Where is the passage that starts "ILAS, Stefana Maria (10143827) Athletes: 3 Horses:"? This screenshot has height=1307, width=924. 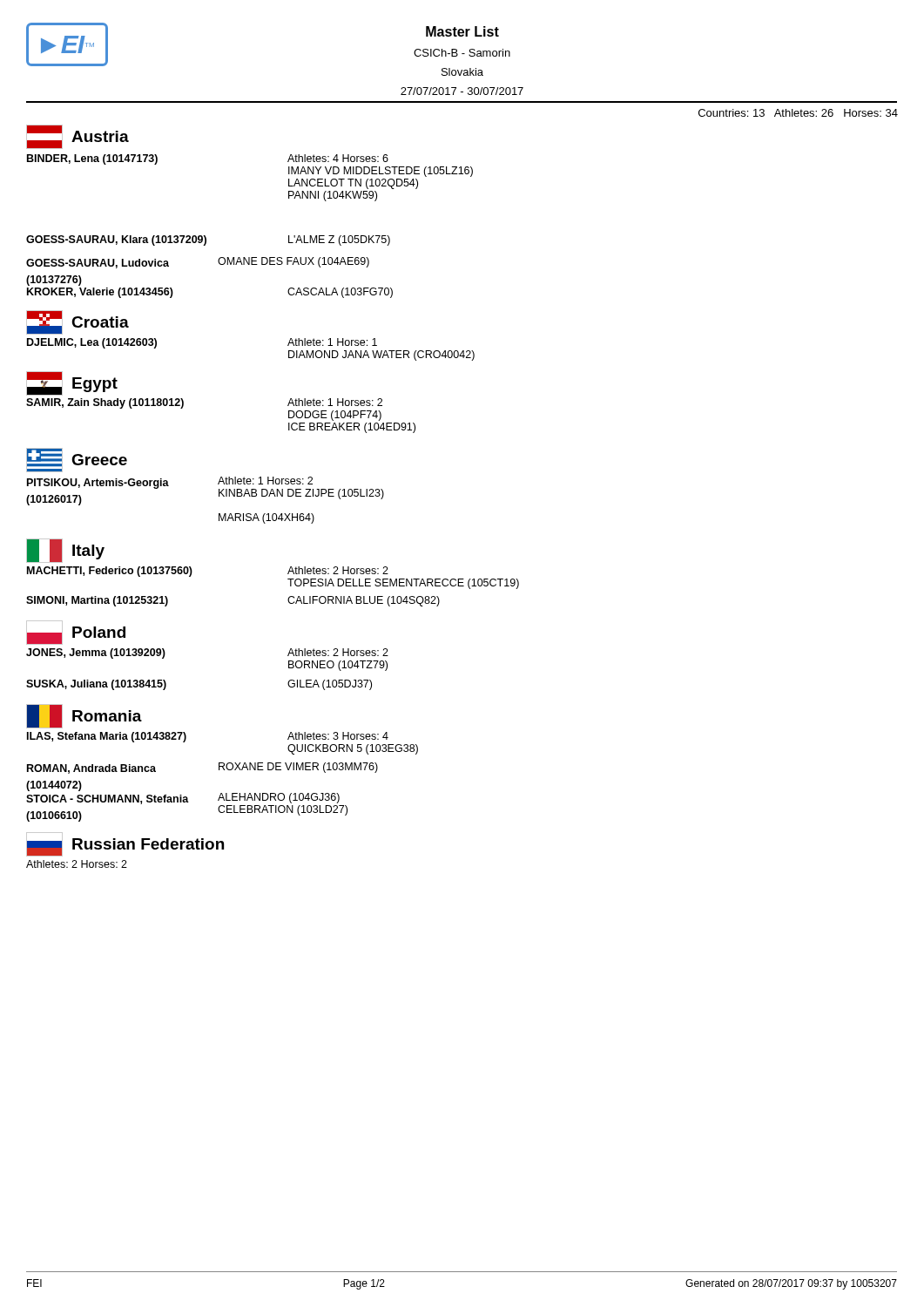tap(104, 737)
